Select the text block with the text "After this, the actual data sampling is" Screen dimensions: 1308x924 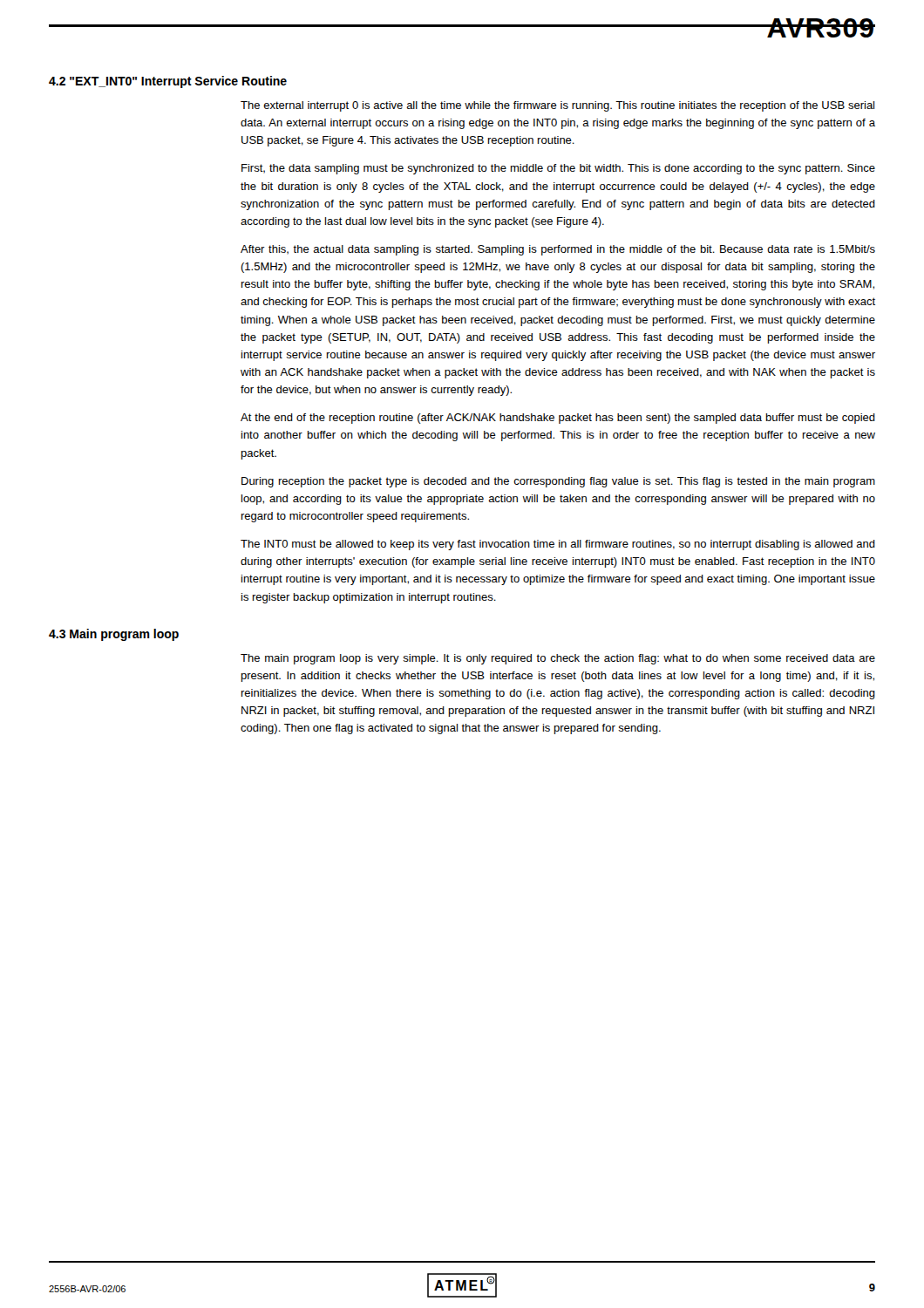coord(558,319)
